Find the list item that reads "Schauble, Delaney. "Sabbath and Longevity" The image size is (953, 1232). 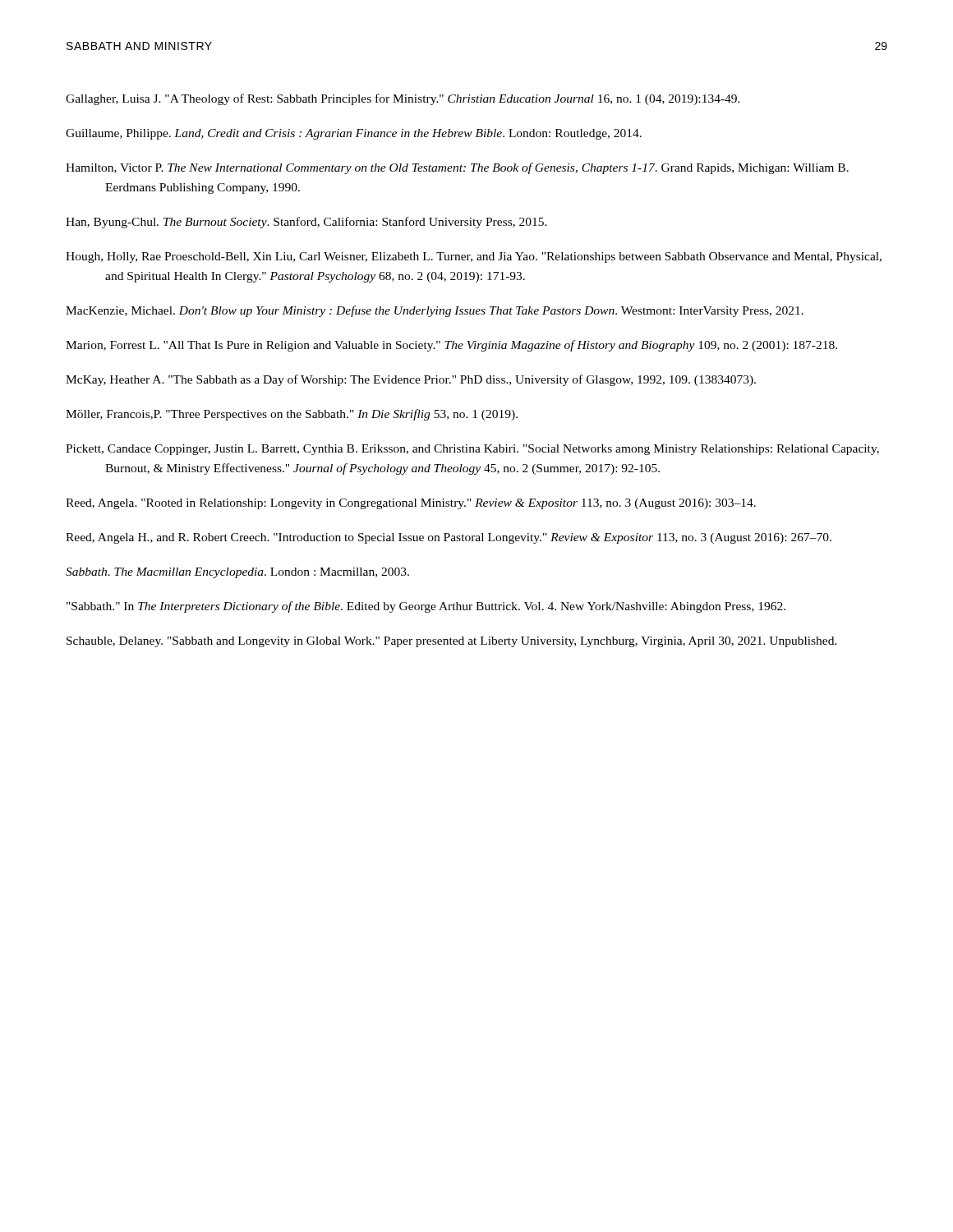[452, 640]
